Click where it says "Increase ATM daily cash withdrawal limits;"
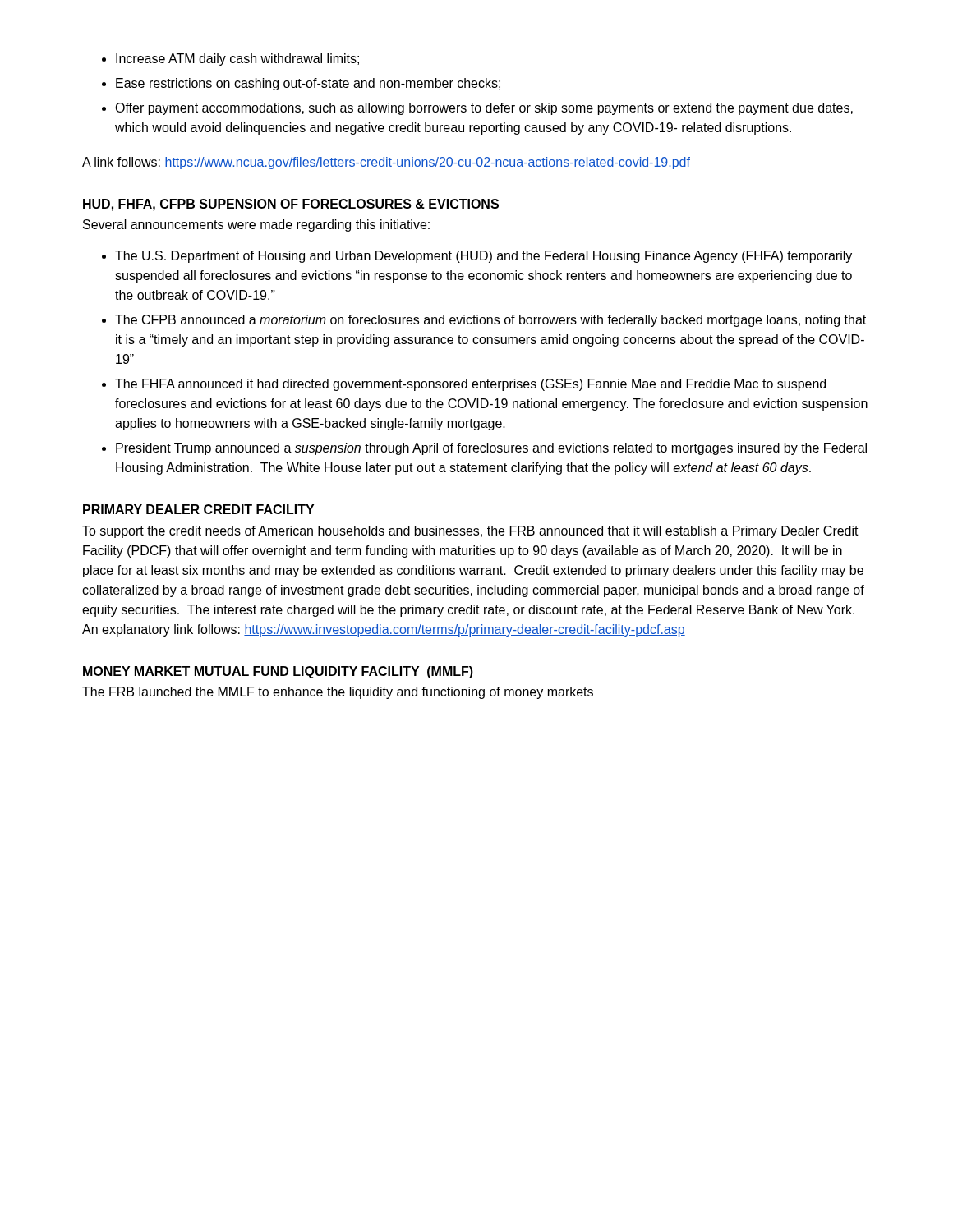 230,60
